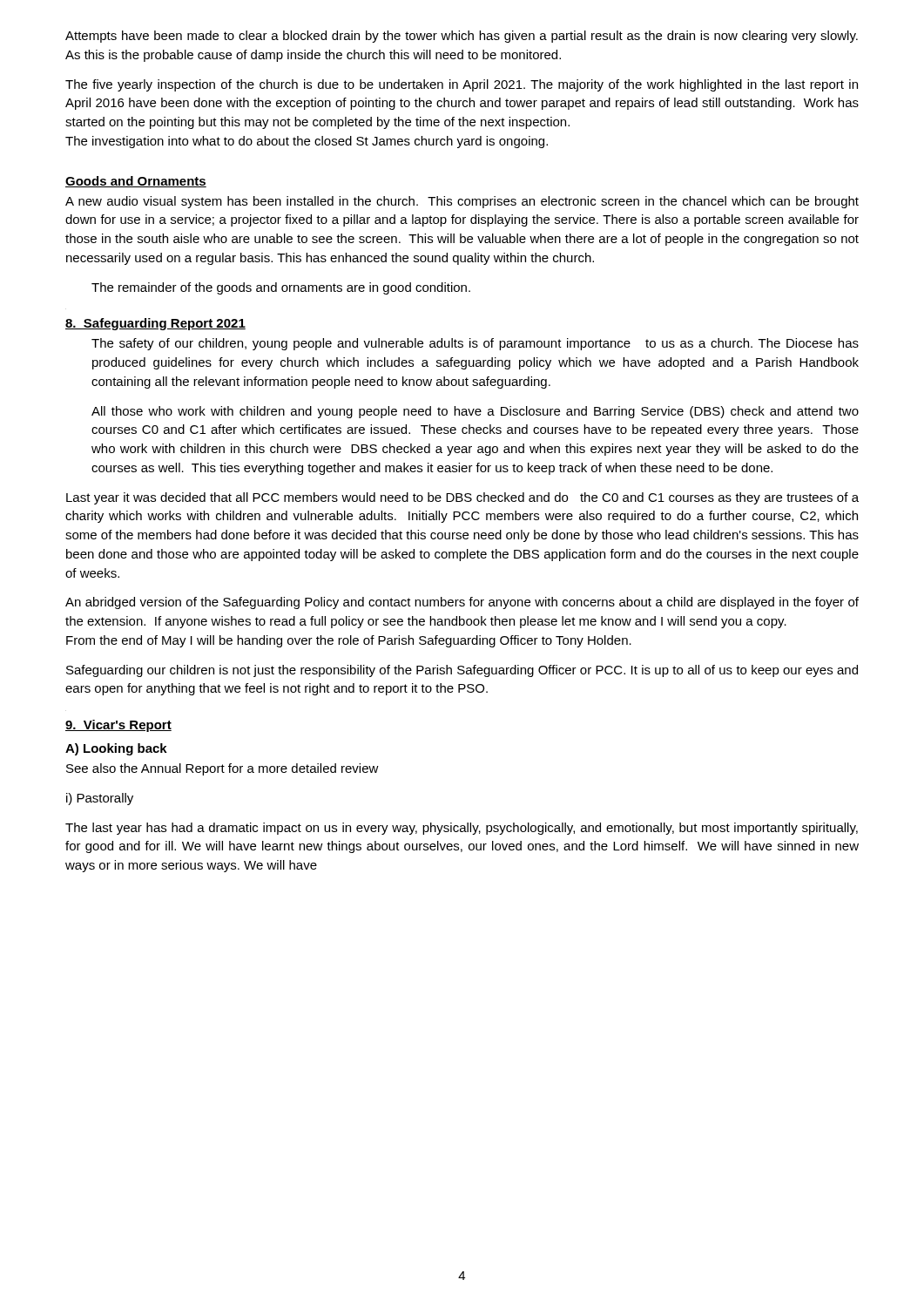Click the passage that begins "The five yearly inspection of the church"
Screen dimensions: 1307x924
pyautogui.click(x=462, y=112)
